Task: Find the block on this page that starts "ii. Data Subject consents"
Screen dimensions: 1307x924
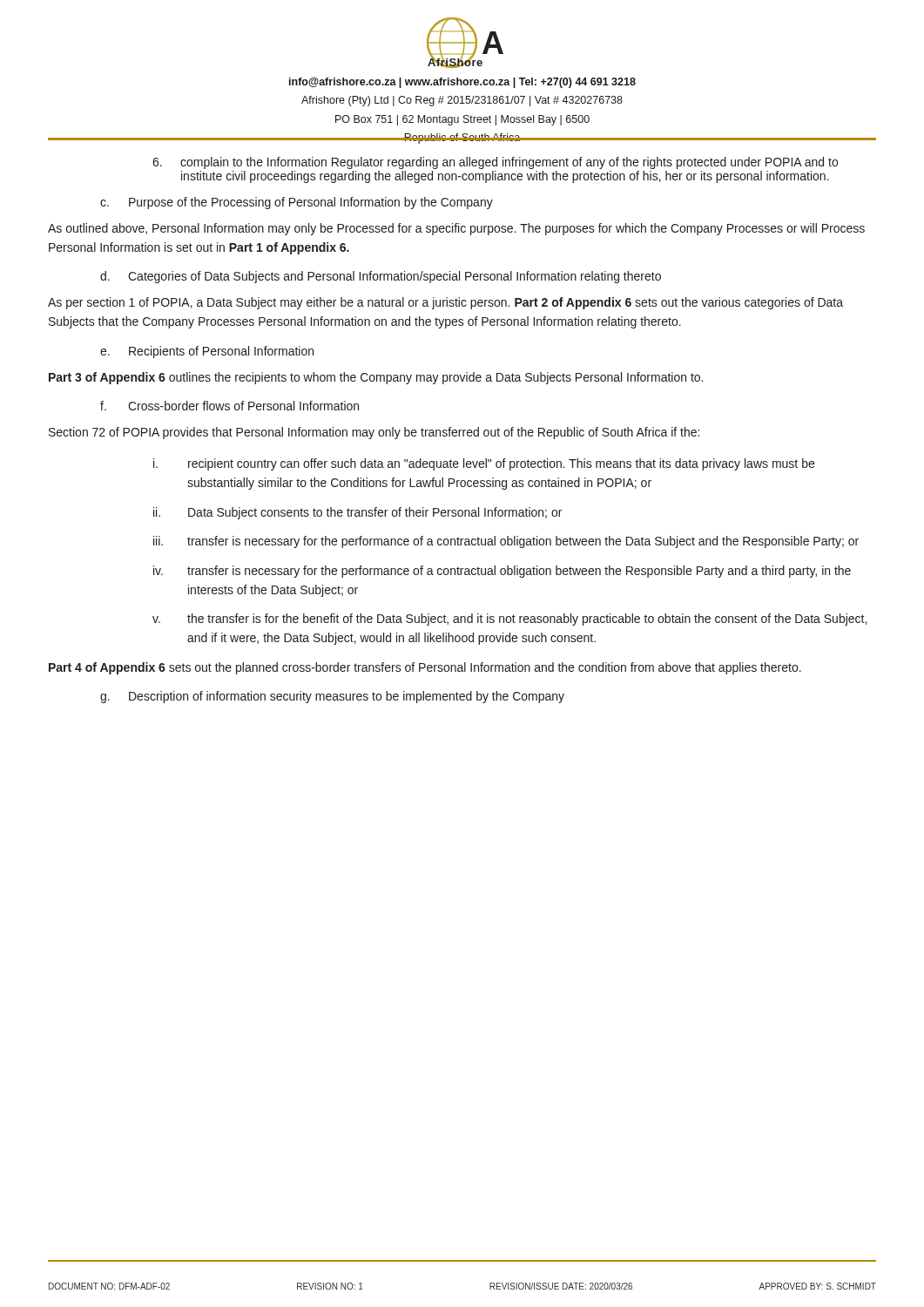Action: 357,513
